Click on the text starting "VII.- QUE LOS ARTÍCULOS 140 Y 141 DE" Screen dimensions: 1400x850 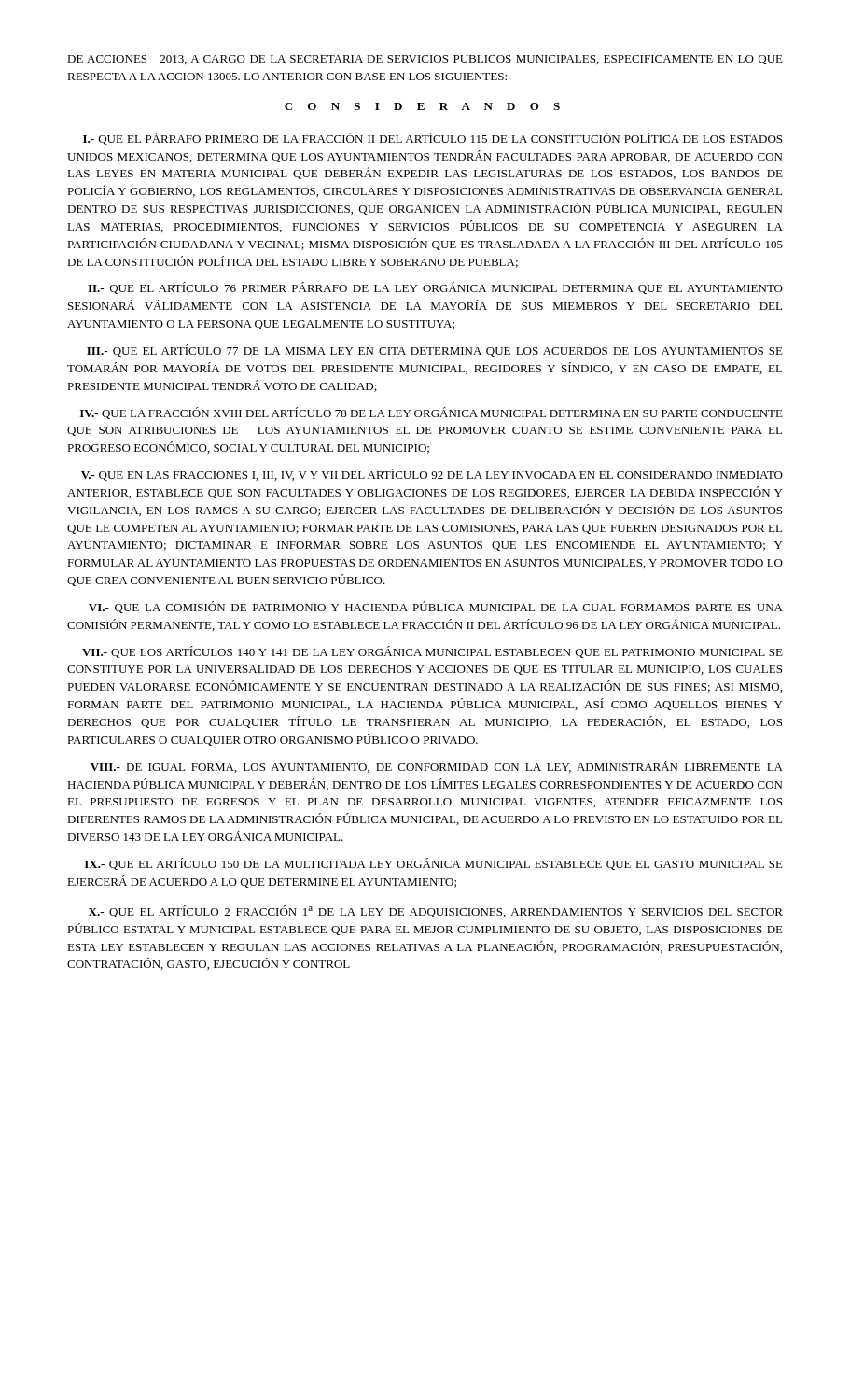pos(425,696)
